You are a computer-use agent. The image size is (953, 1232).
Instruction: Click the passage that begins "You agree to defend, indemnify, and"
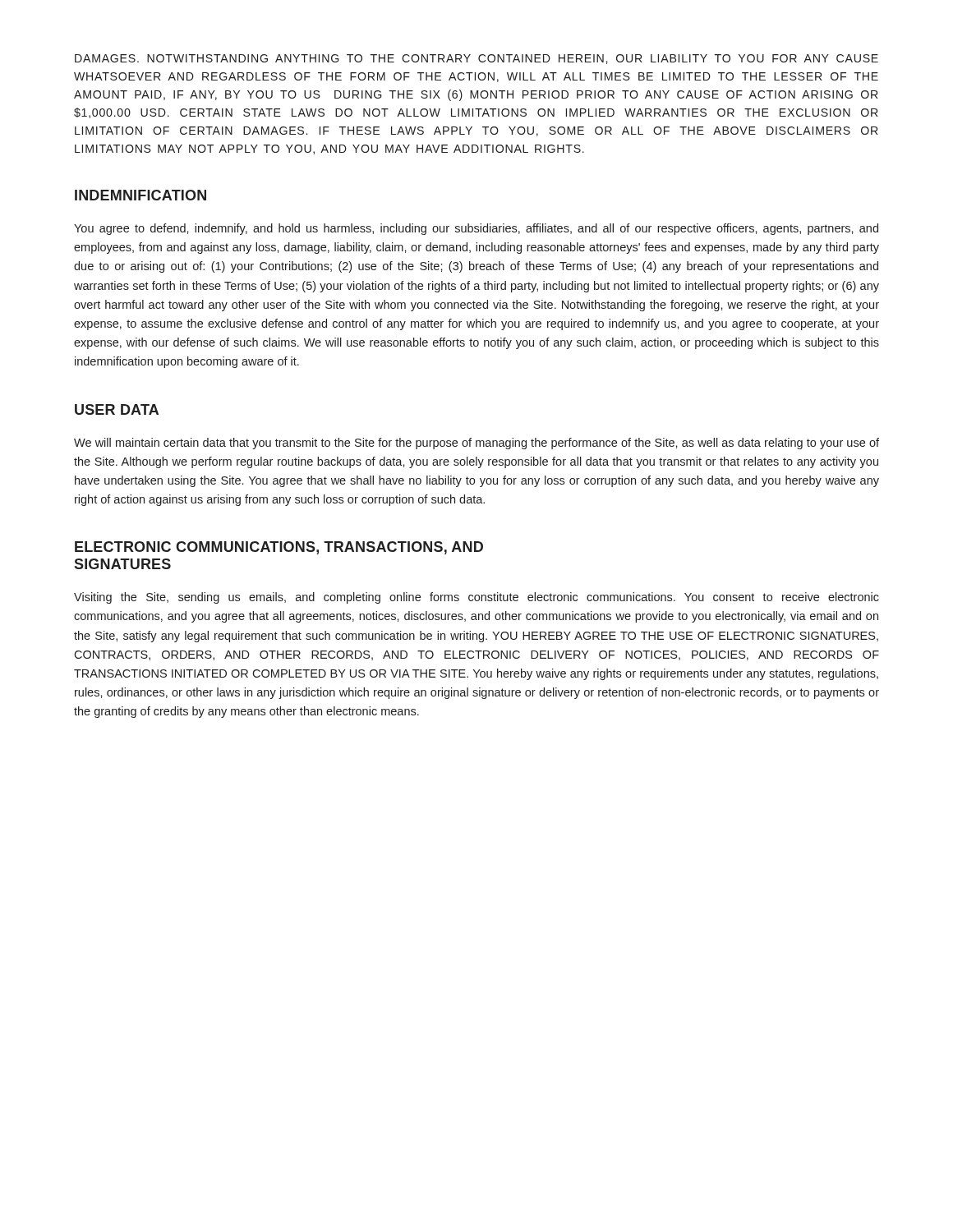(x=476, y=295)
